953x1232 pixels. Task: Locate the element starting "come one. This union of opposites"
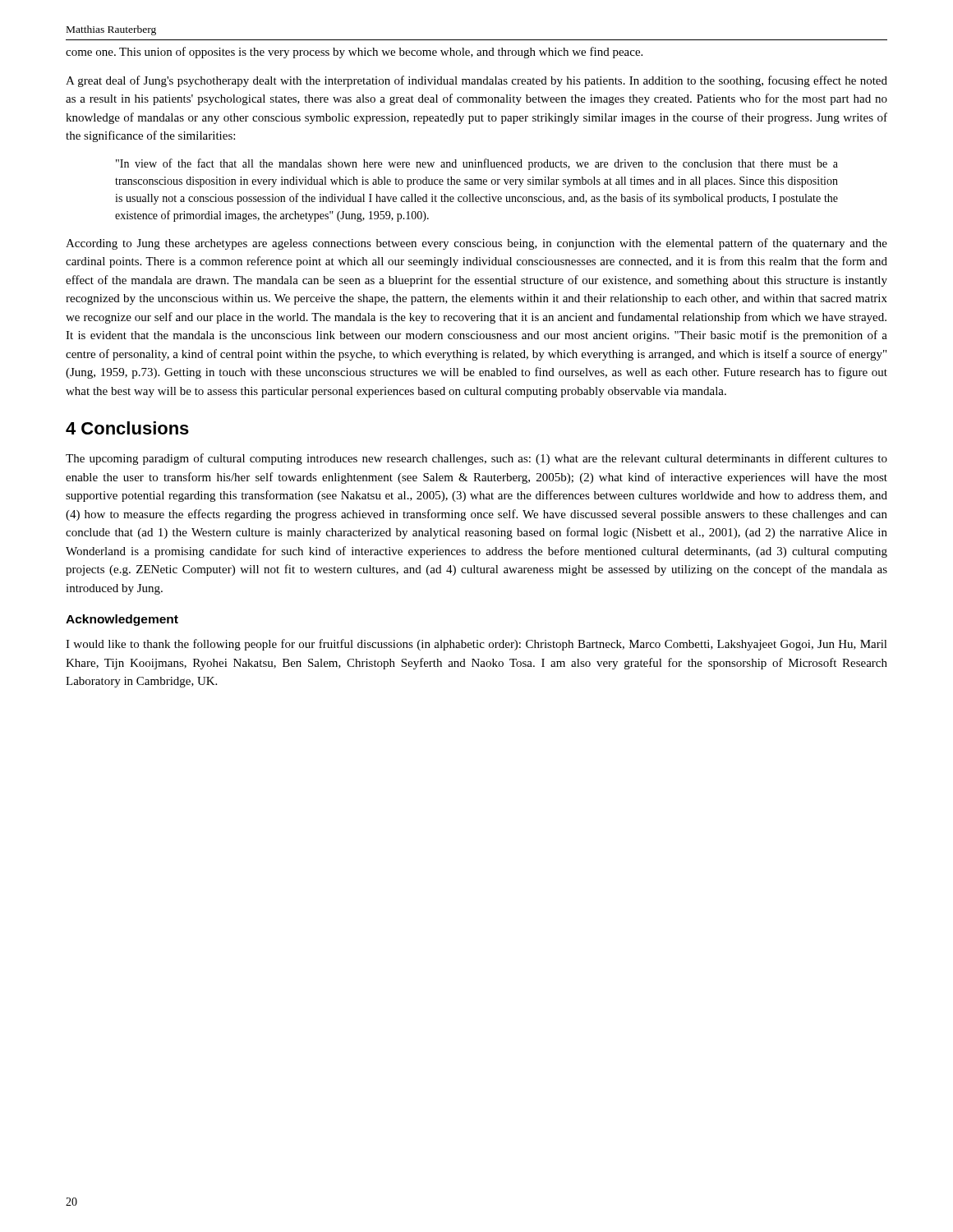pos(476,52)
